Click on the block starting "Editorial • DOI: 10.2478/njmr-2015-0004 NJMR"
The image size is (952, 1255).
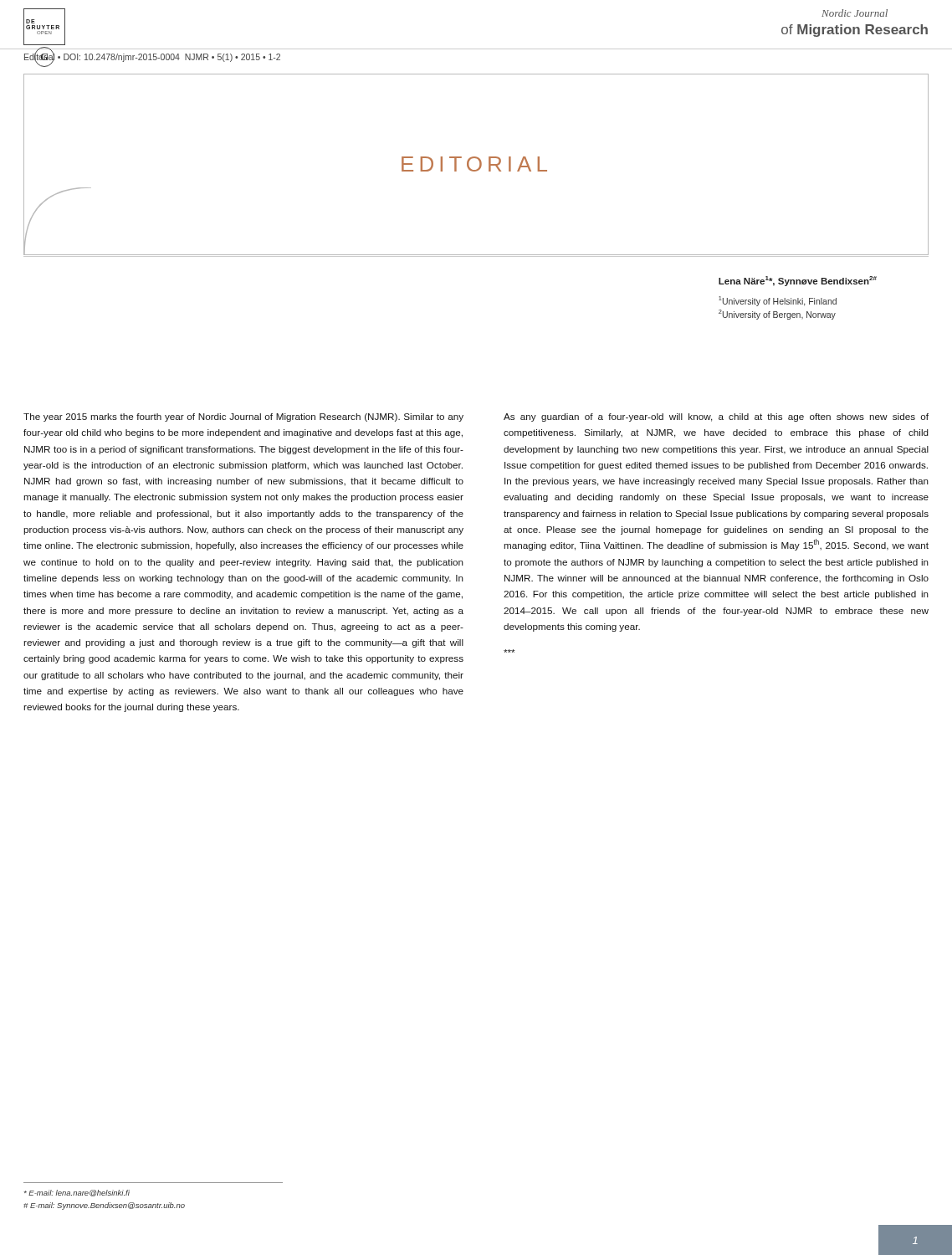pos(152,57)
